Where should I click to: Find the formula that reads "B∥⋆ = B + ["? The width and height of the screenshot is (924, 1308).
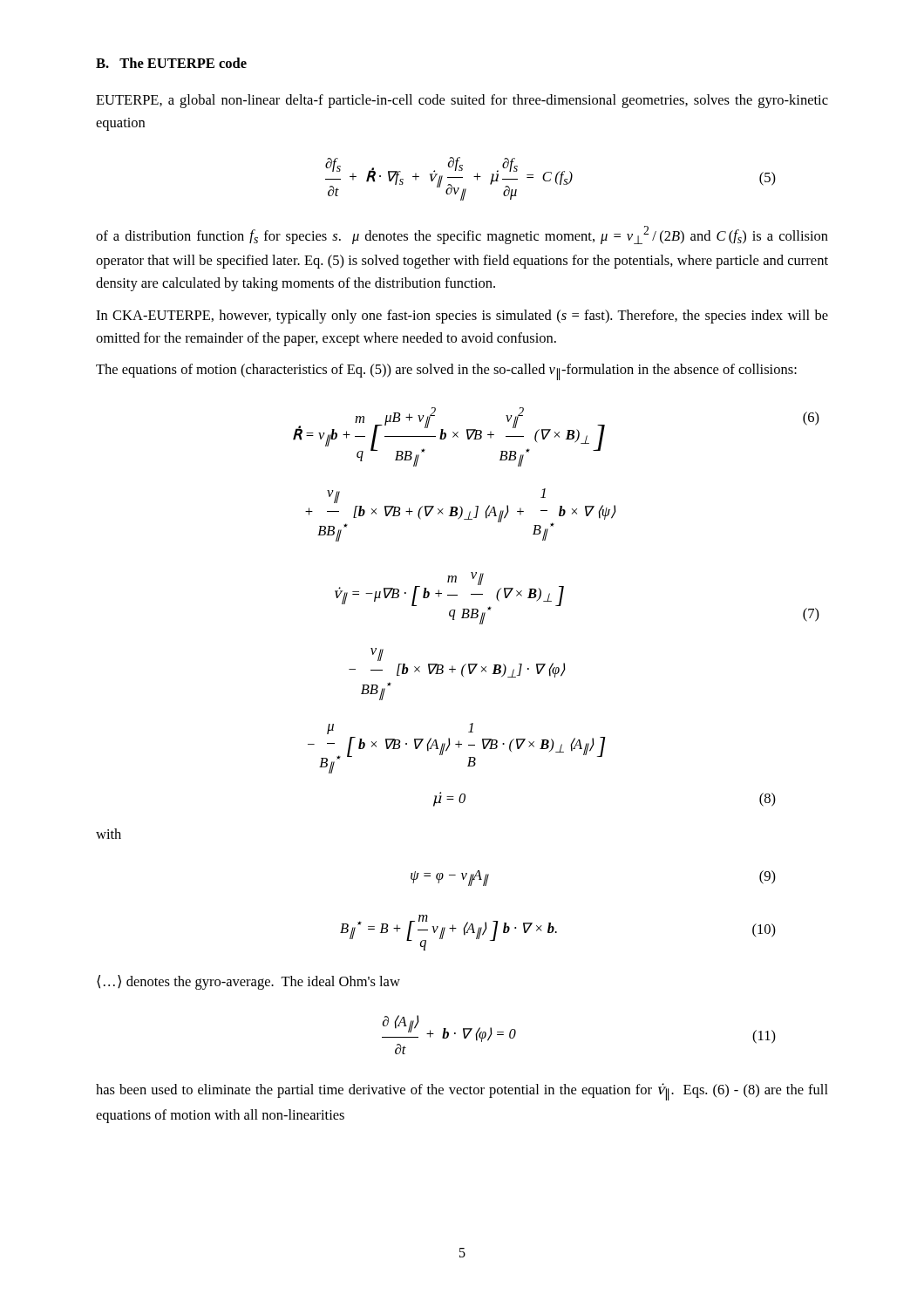pos(462,930)
